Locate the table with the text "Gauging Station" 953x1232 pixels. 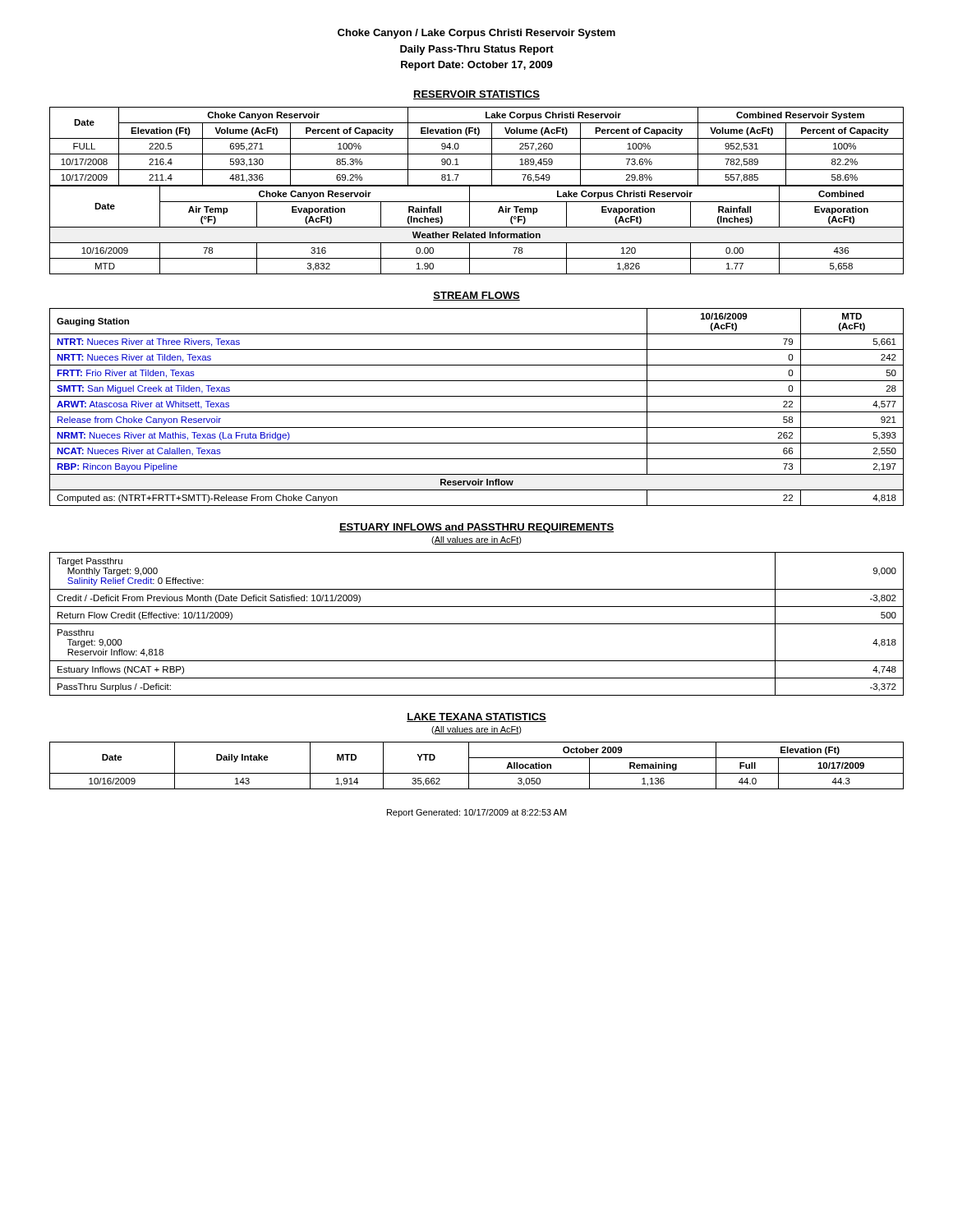pyautogui.click(x=476, y=407)
